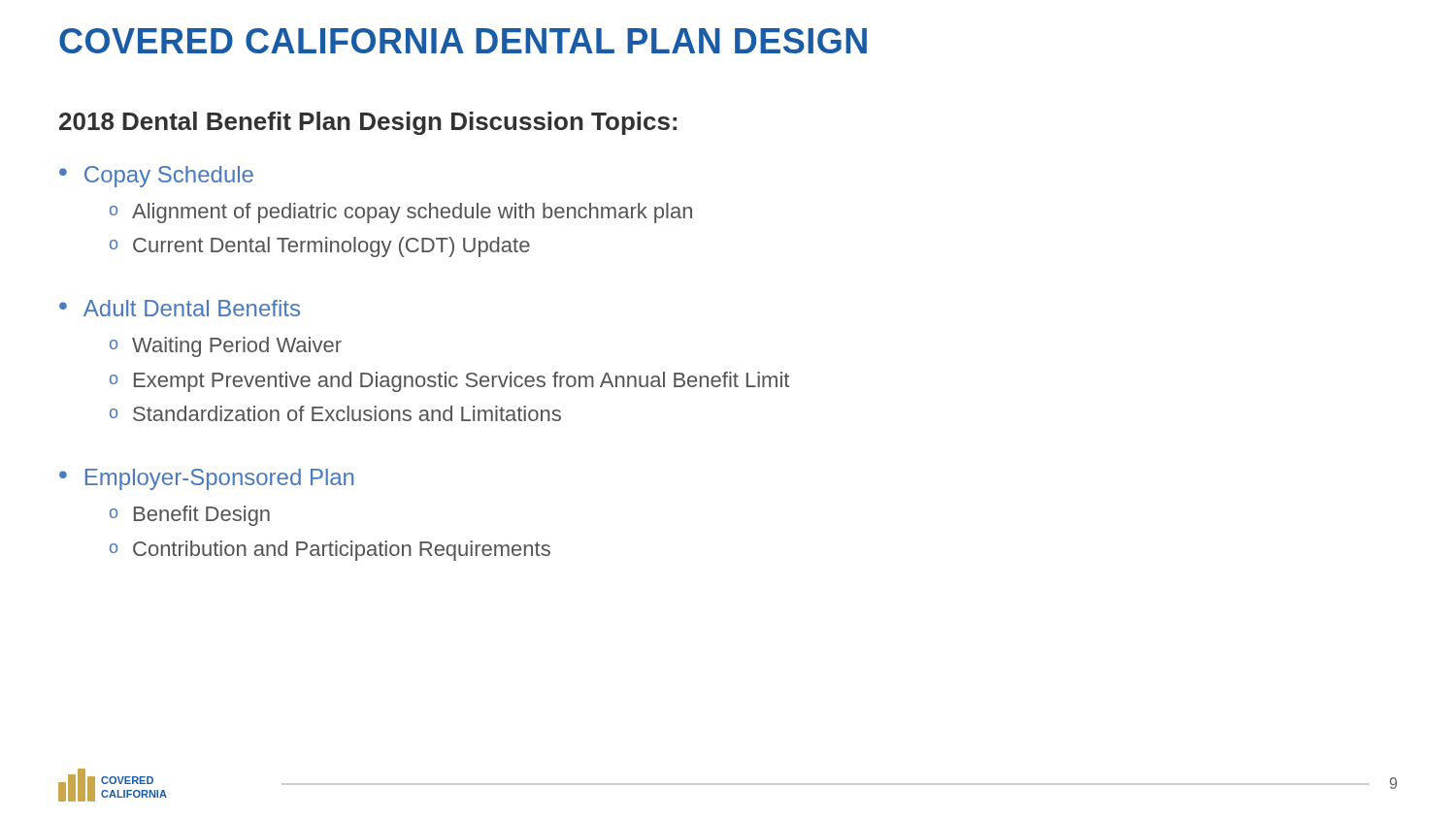The width and height of the screenshot is (1456, 819).
Task: Locate the title that opens with "COVERED CALIFORNIA DENTAL PLAN"
Action: pyautogui.click(x=728, y=42)
